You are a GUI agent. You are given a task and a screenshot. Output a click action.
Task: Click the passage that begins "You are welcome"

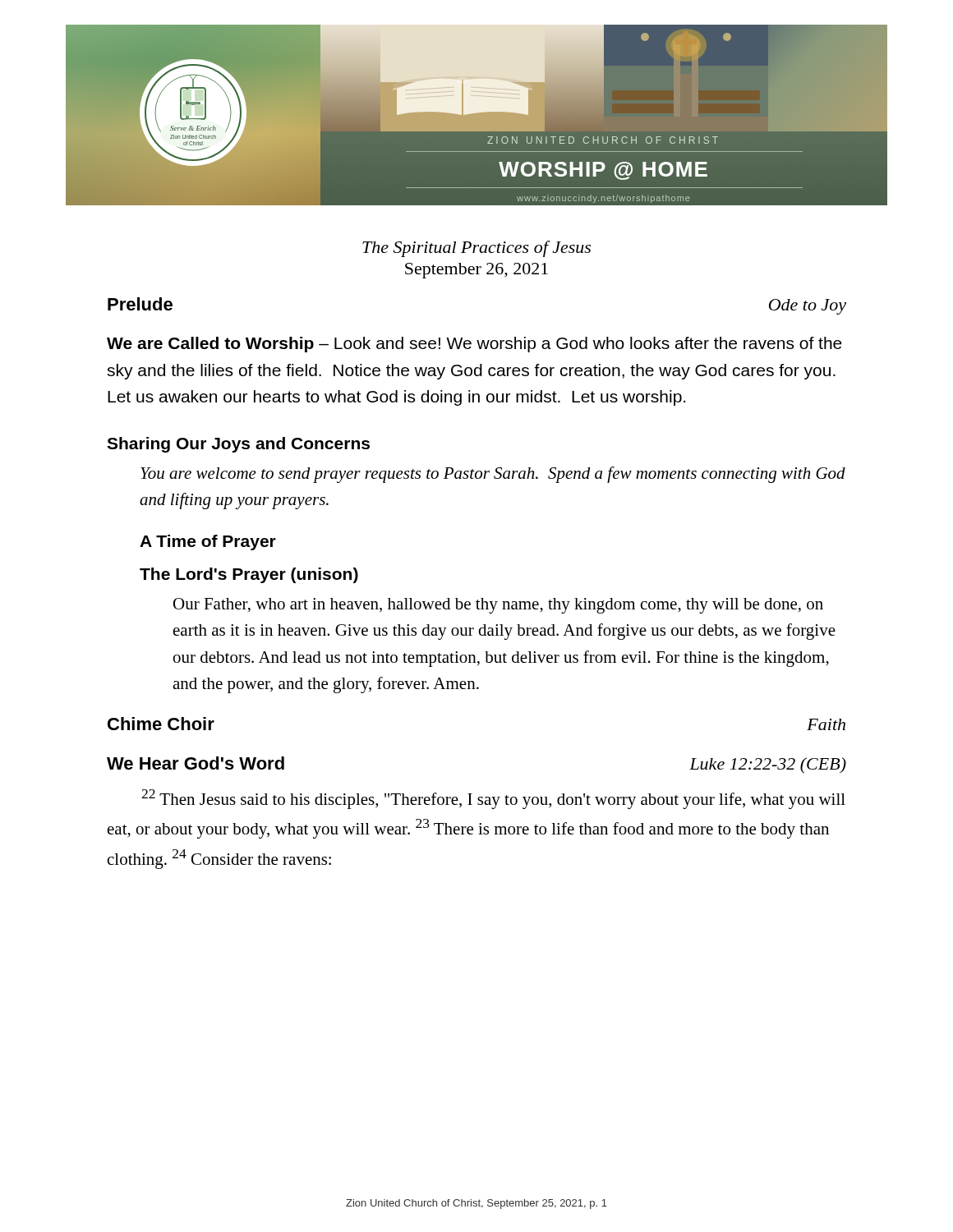492,486
